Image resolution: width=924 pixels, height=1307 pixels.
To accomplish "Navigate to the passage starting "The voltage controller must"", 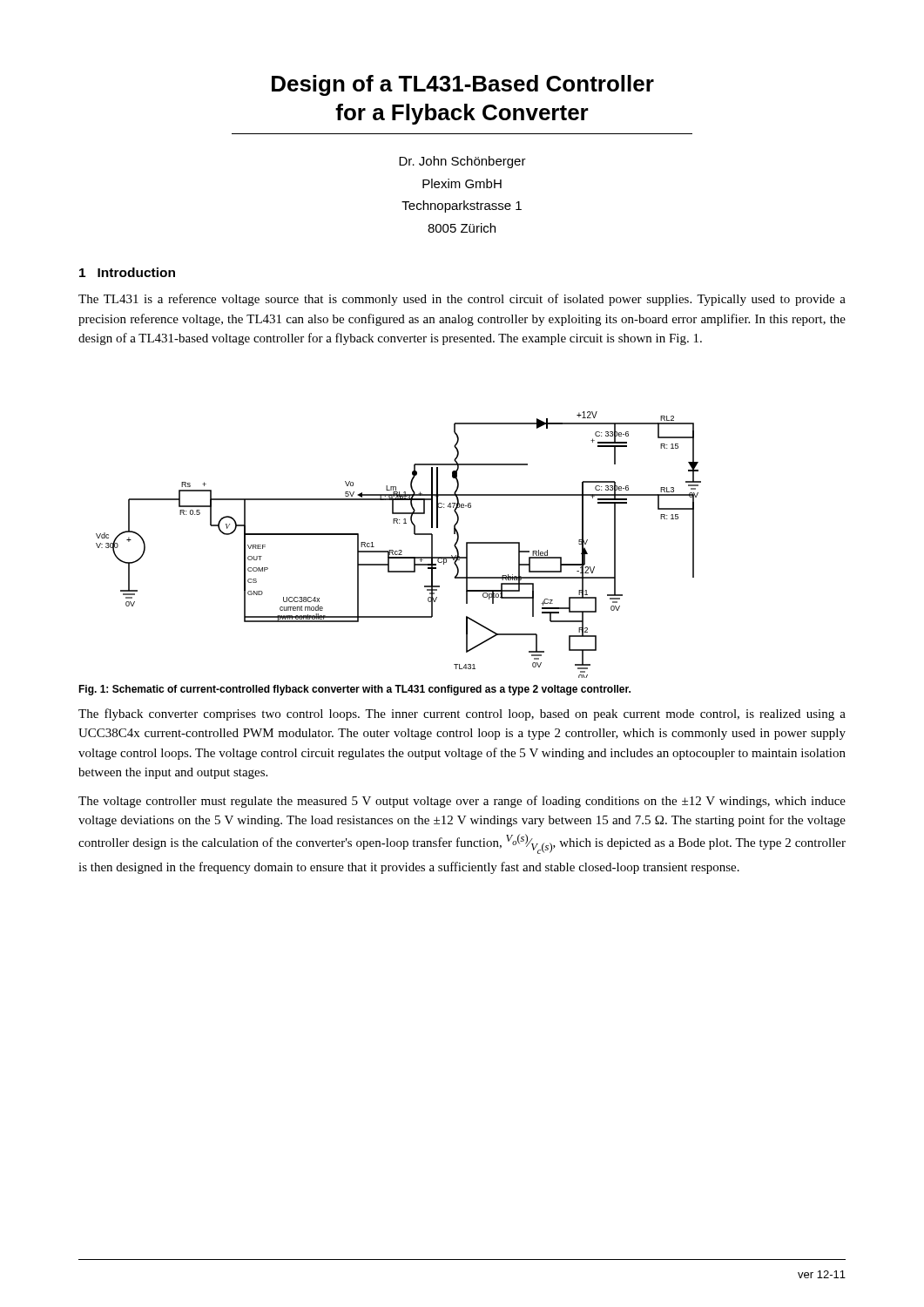I will pos(462,833).
